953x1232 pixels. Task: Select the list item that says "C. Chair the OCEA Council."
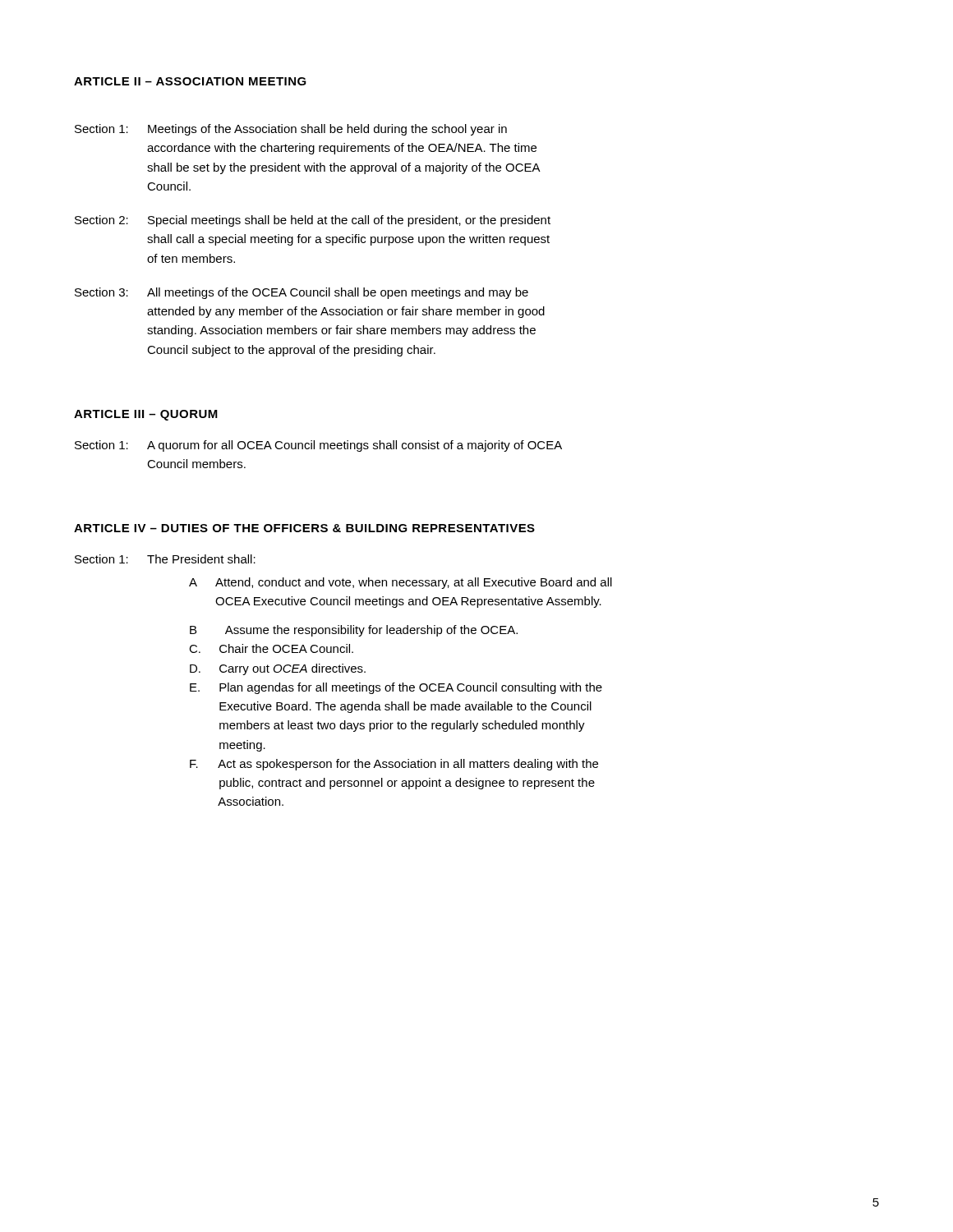tap(271, 648)
